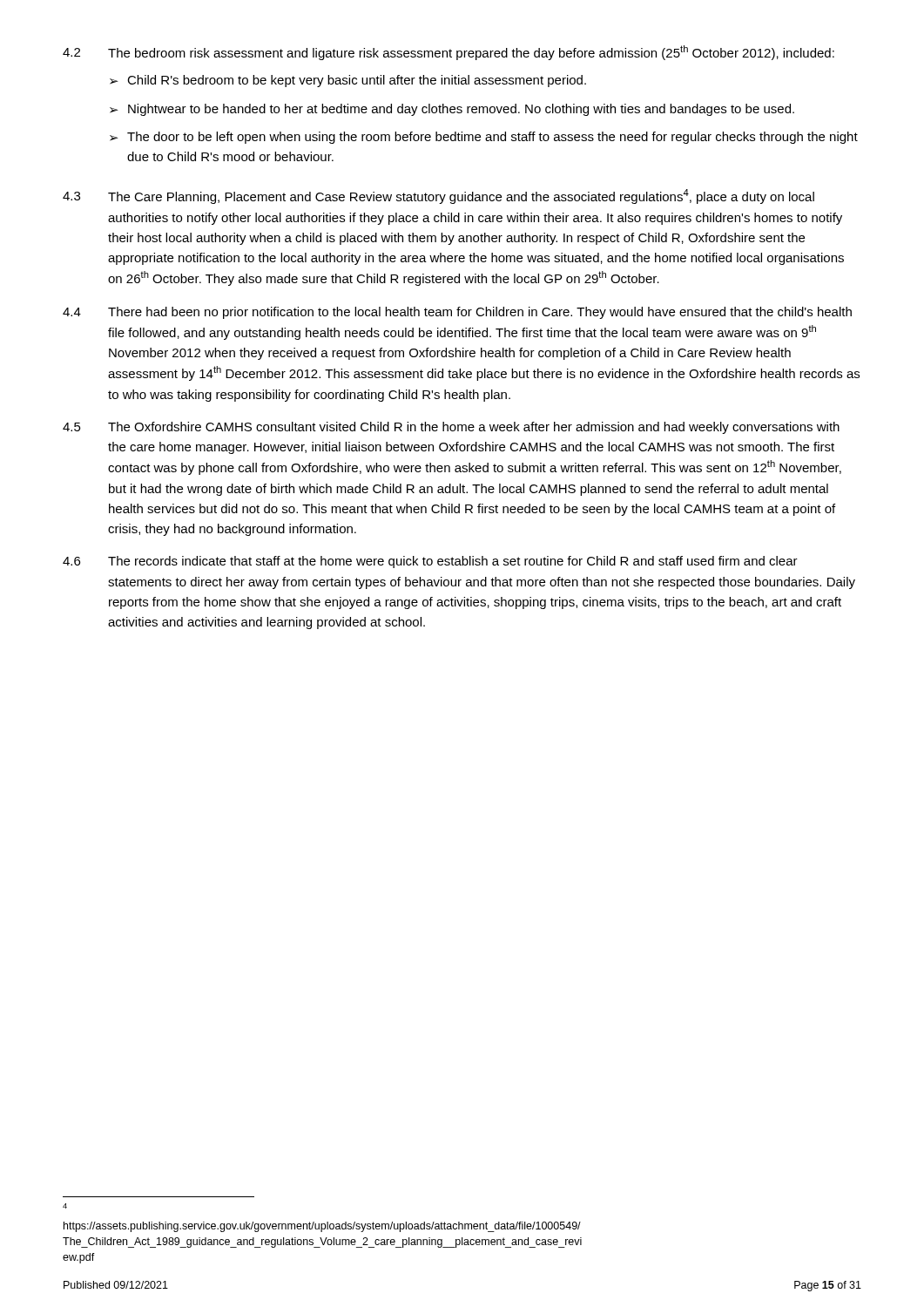Select the footnote that says "4 https://assets.publishing.service.gov.uk/government/uploads/system/uploads/attachment_data/file/1000549/The_Children_Act_1989_guidance_and_regulations_Volume_2_care_planning__placement_and_case_review.pdf"
Screen dimensions: 1307x924
(x=322, y=1233)
